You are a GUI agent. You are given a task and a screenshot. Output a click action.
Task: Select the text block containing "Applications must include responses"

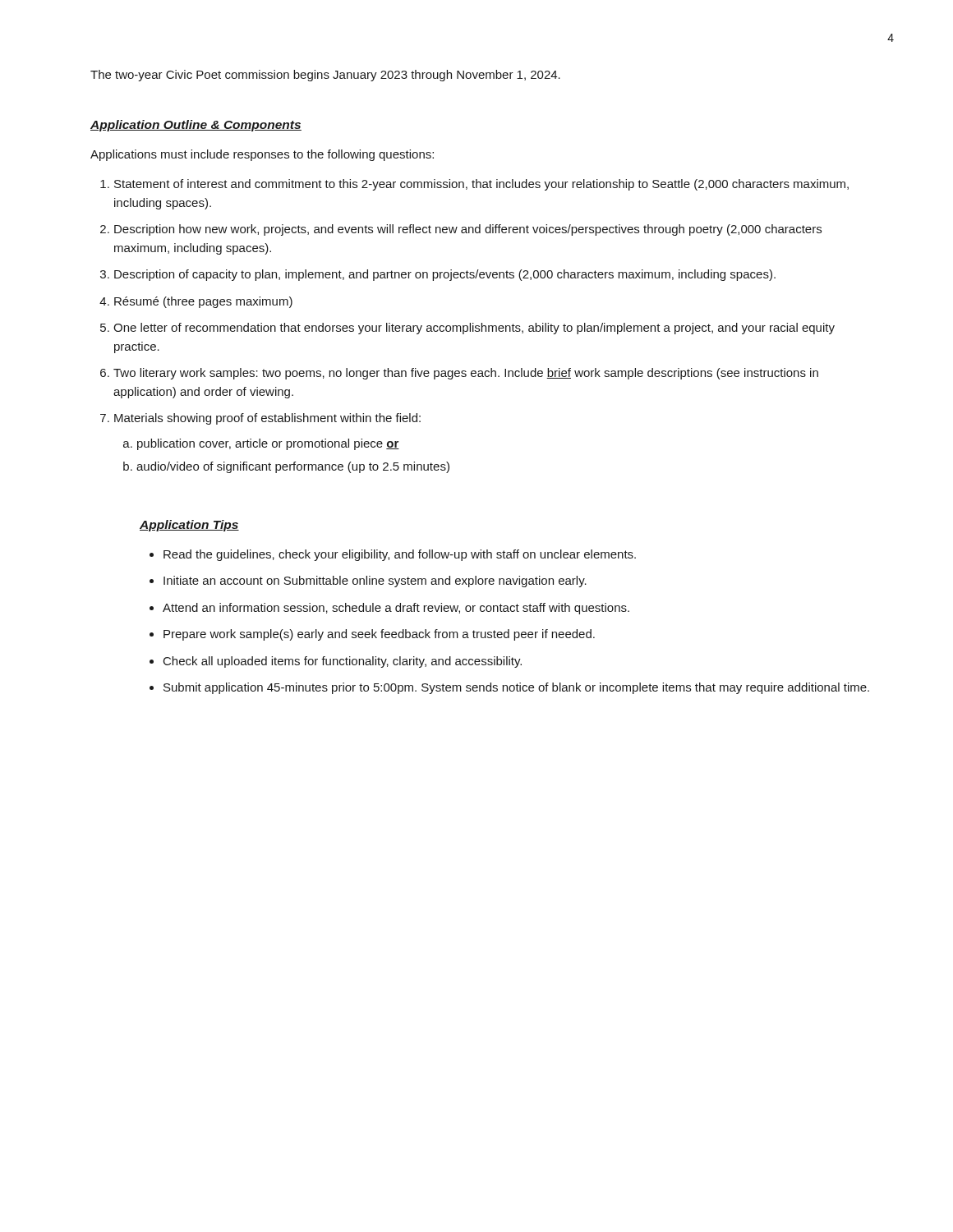coord(263,154)
